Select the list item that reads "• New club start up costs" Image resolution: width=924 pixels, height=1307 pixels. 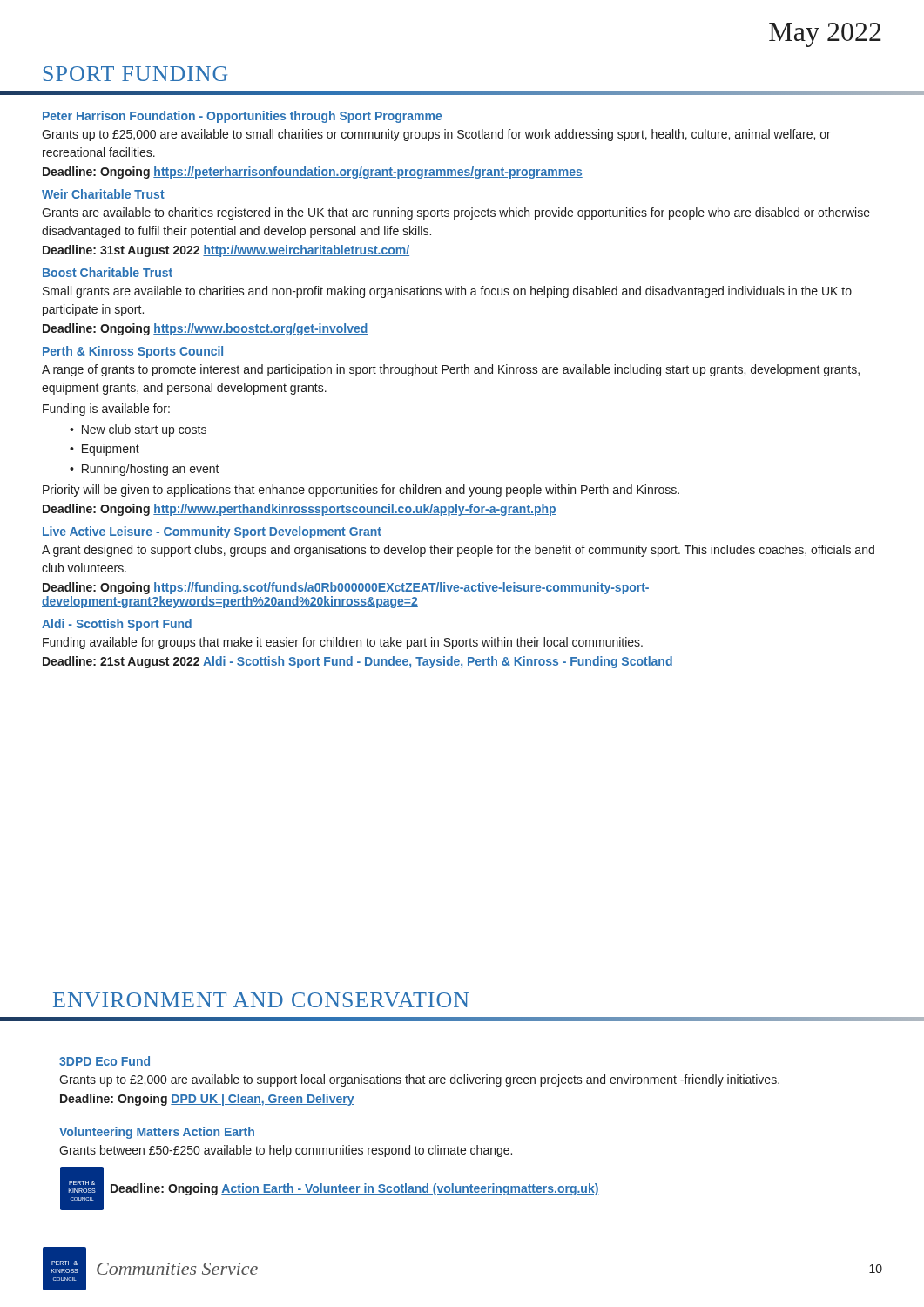coord(138,430)
